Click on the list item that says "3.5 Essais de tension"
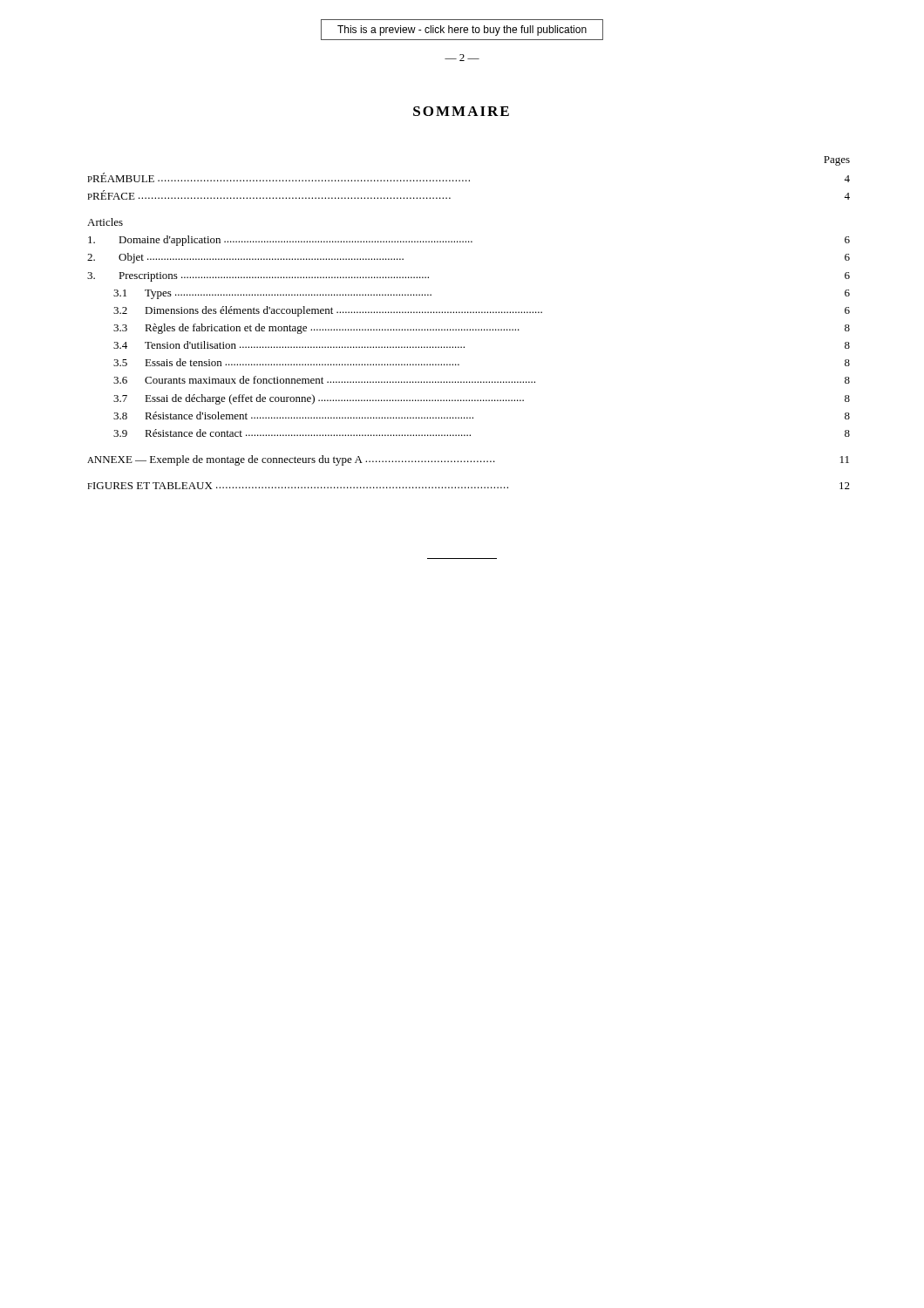The width and height of the screenshot is (924, 1308). 219,361
